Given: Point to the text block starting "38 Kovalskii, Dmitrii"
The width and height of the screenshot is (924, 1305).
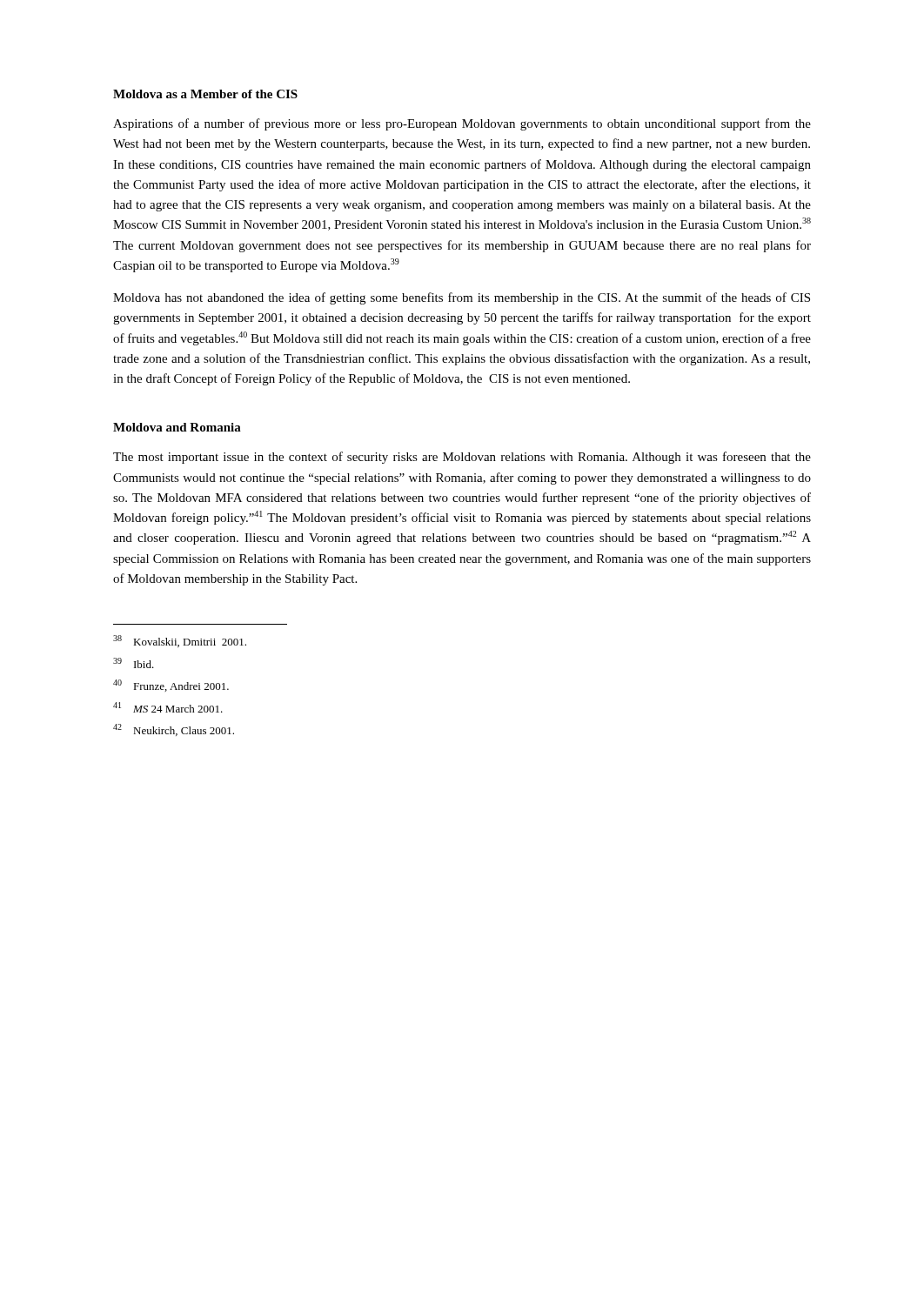Looking at the screenshot, I should [180, 641].
